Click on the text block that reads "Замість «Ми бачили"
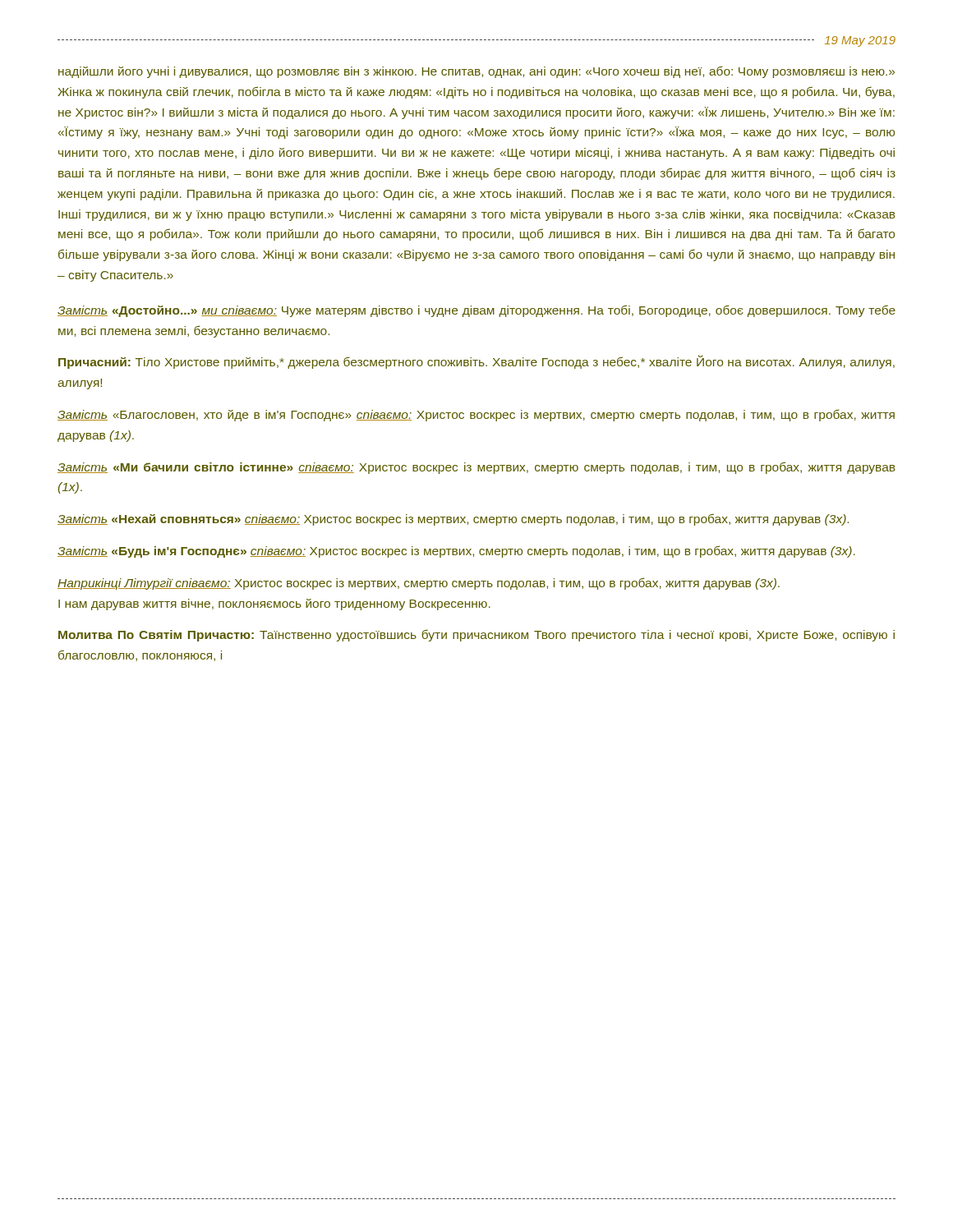 [476, 477]
